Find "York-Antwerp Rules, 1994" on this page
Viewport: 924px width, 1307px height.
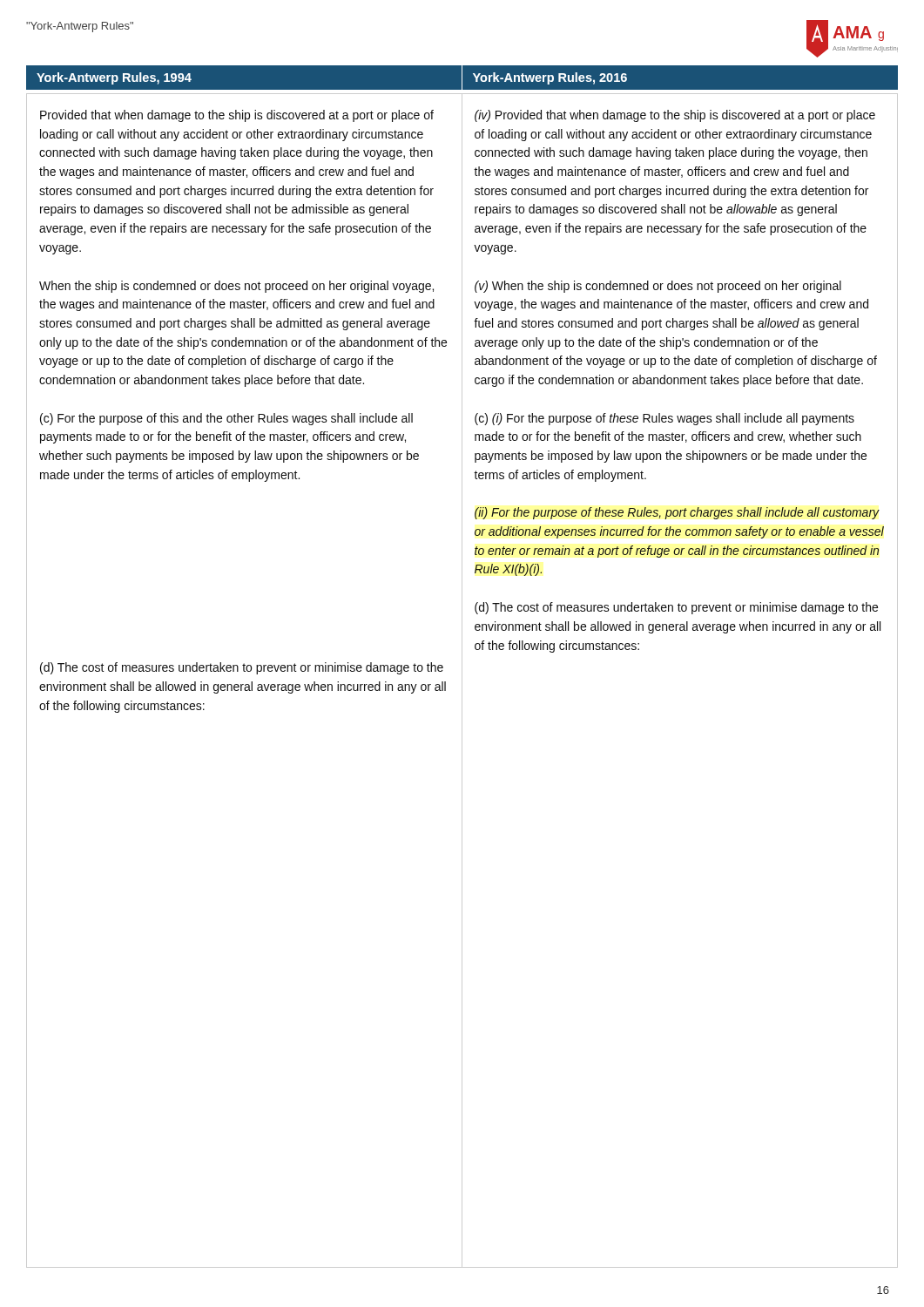pyautogui.click(x=114, y=78)
